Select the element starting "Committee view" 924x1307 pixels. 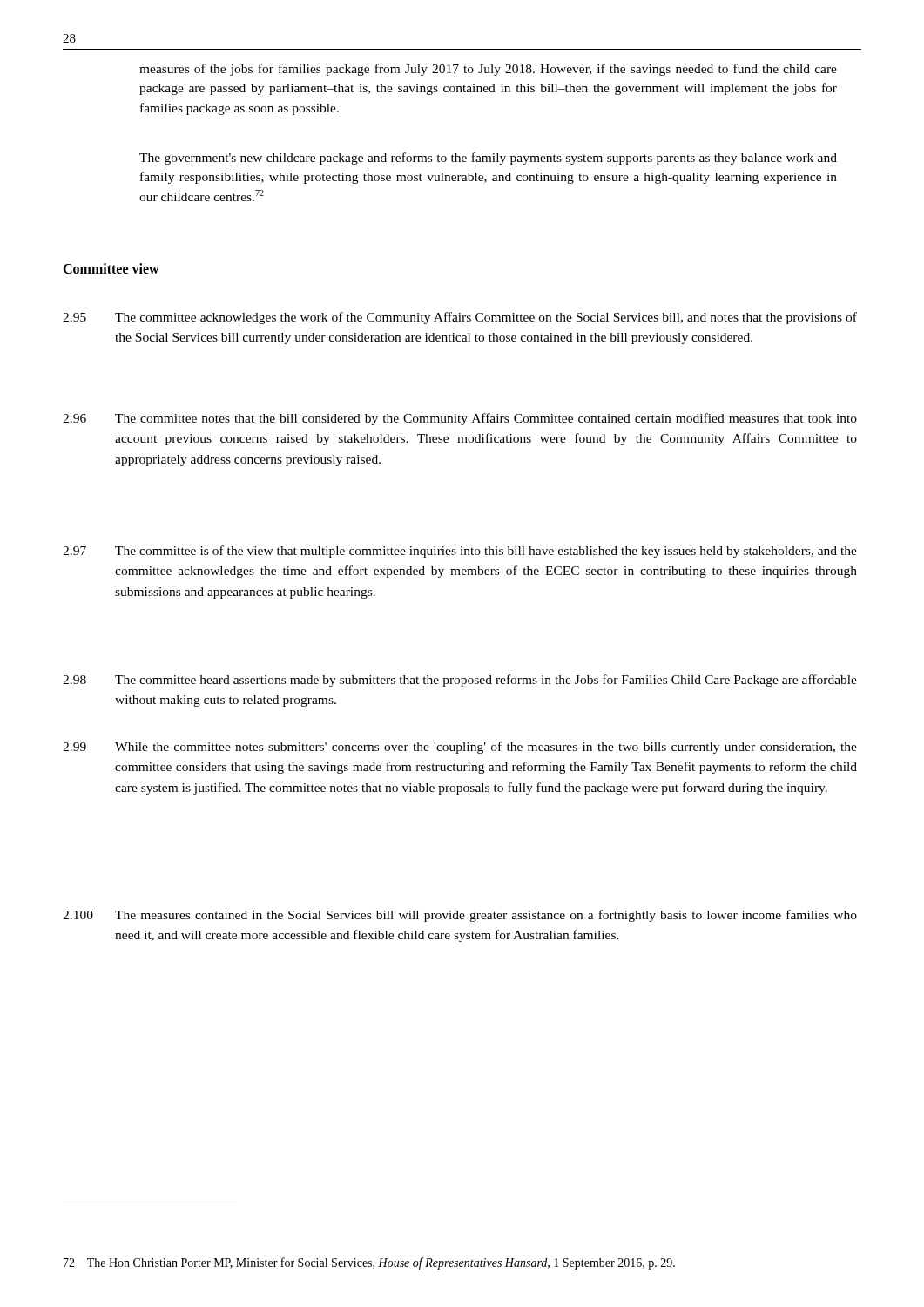(111, 269)
